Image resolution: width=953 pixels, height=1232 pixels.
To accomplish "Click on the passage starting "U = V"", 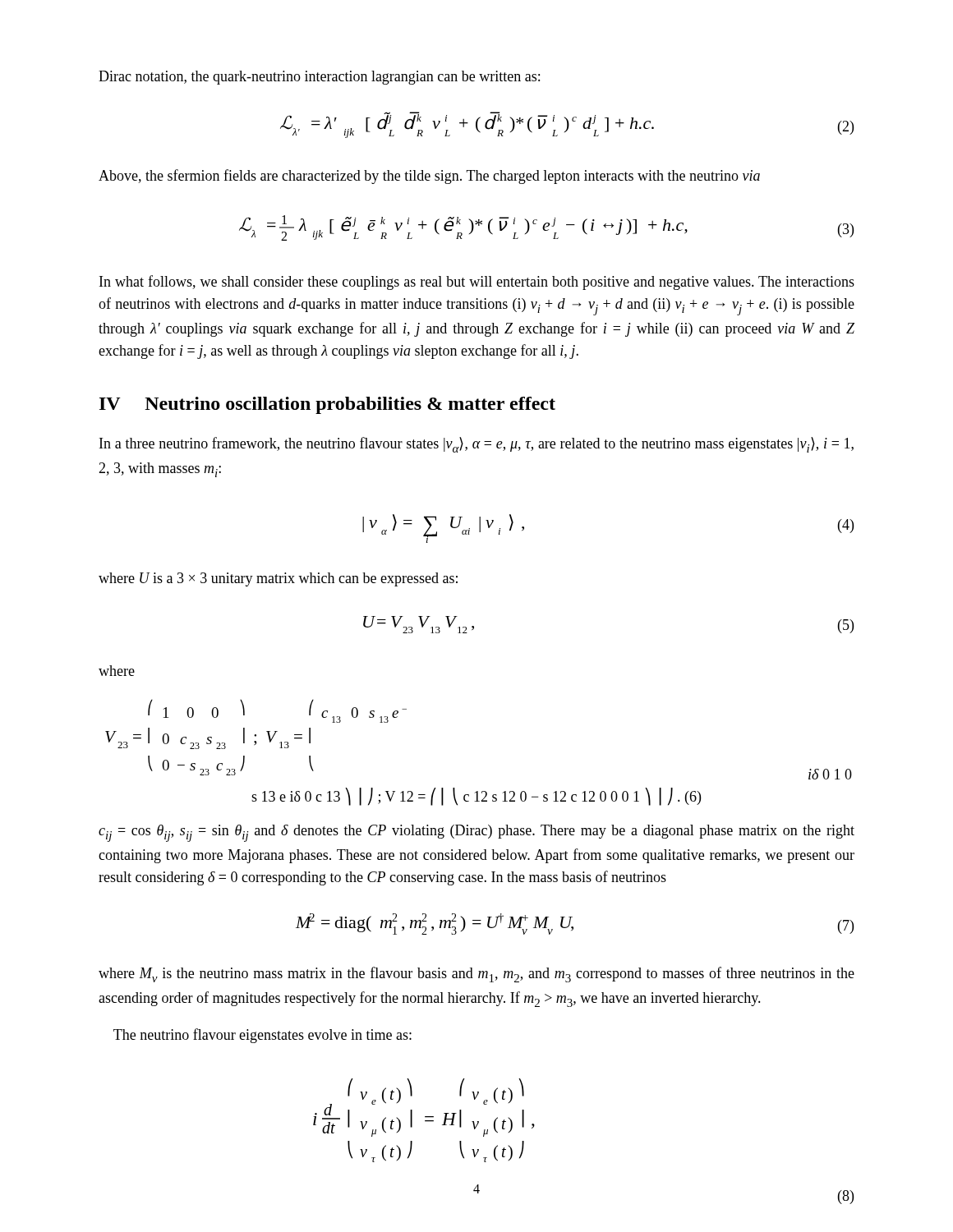I will pos(425,623).
